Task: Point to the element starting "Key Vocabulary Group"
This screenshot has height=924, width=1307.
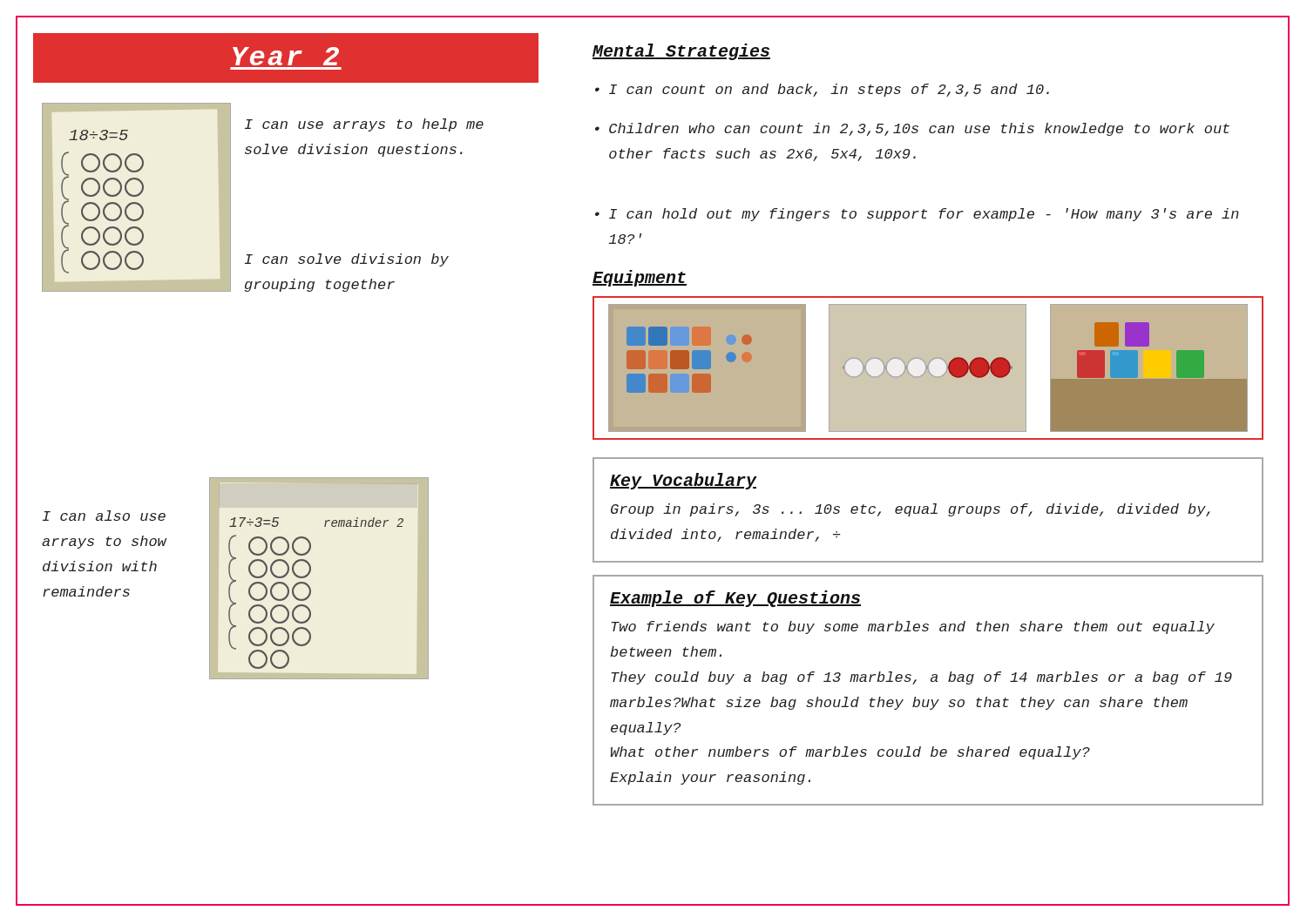Action: [x=928, y=510]
